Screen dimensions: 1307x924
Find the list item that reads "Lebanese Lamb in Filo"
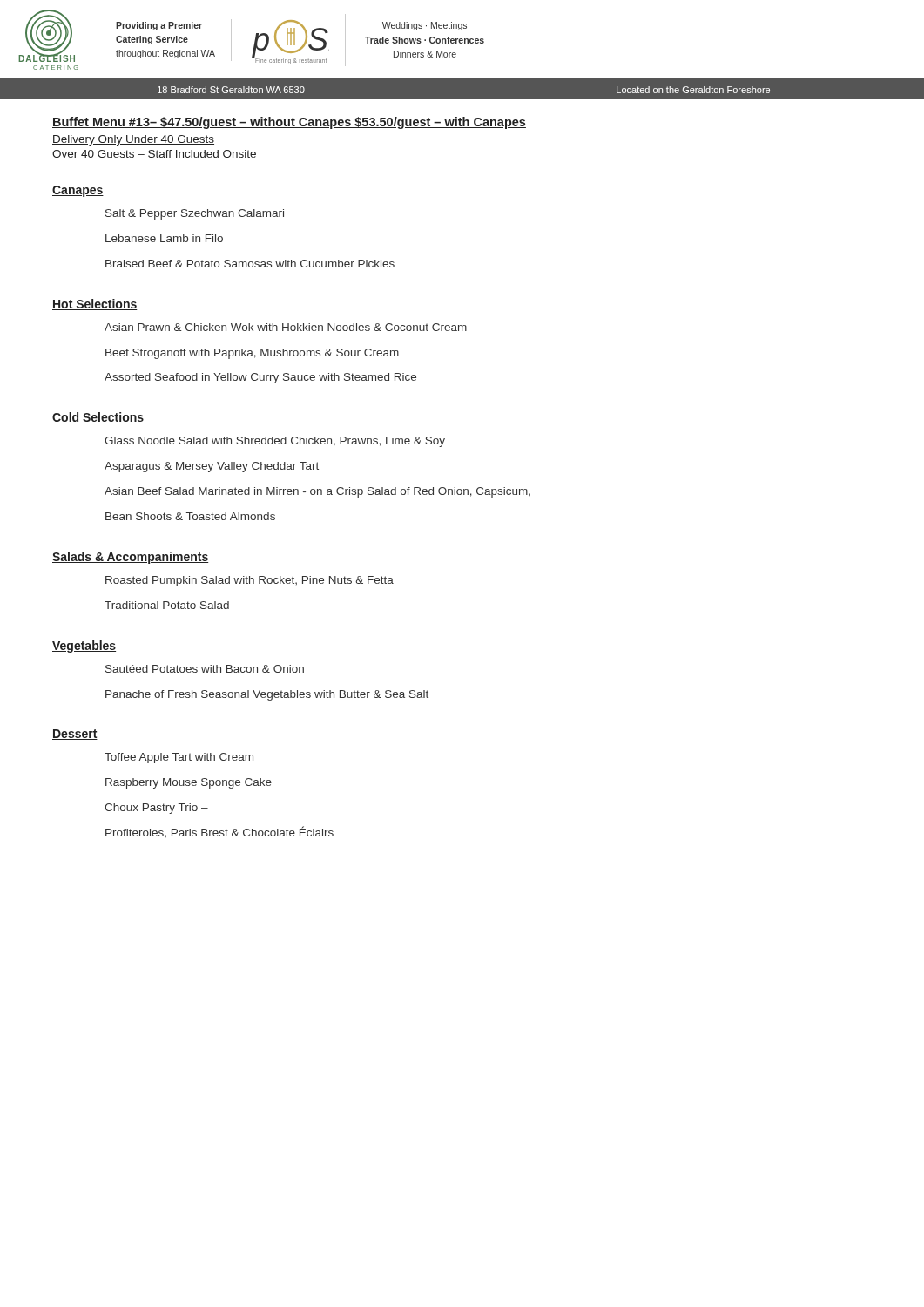[164, 238]
